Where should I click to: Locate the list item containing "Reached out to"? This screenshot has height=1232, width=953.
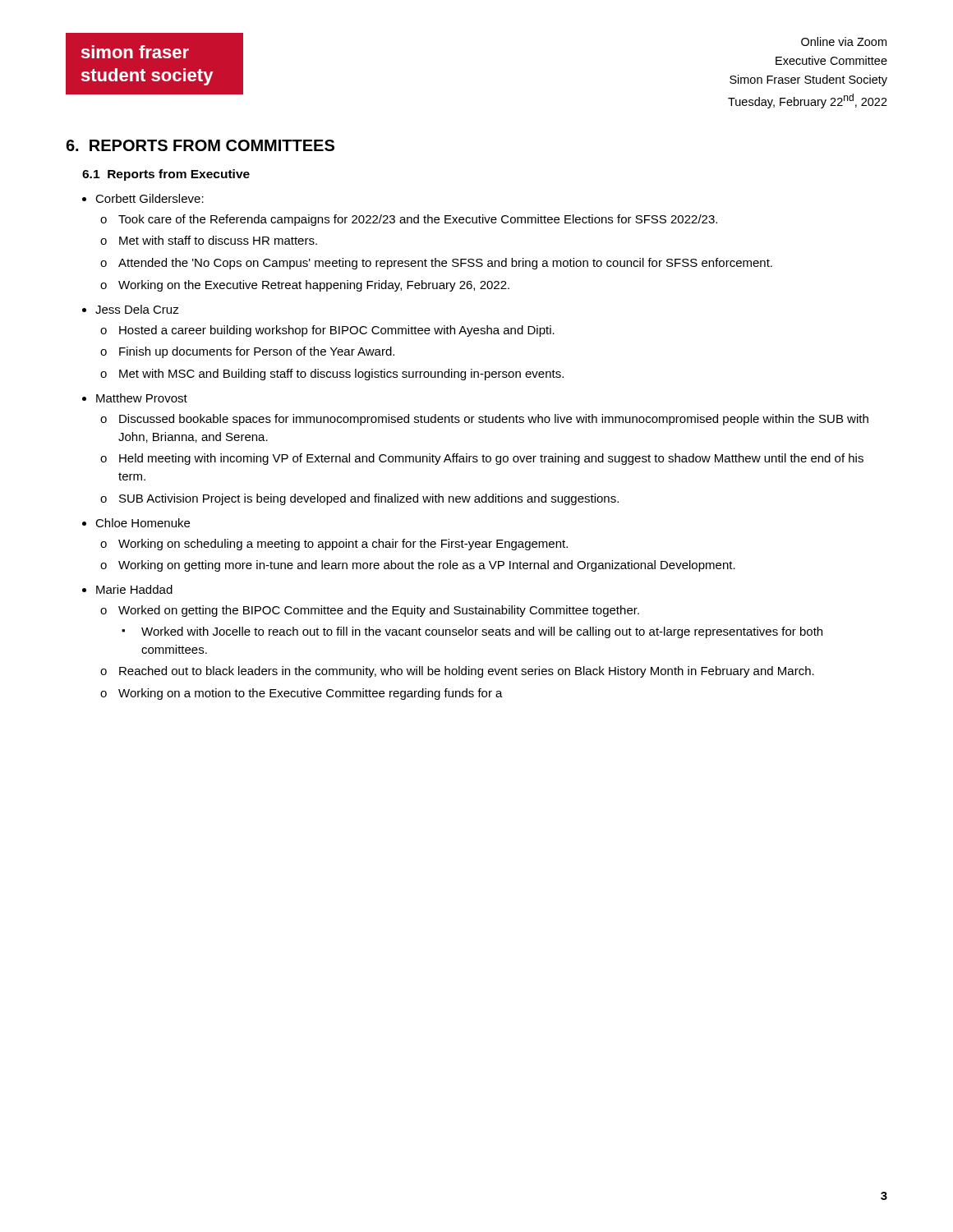click(466, 671)
